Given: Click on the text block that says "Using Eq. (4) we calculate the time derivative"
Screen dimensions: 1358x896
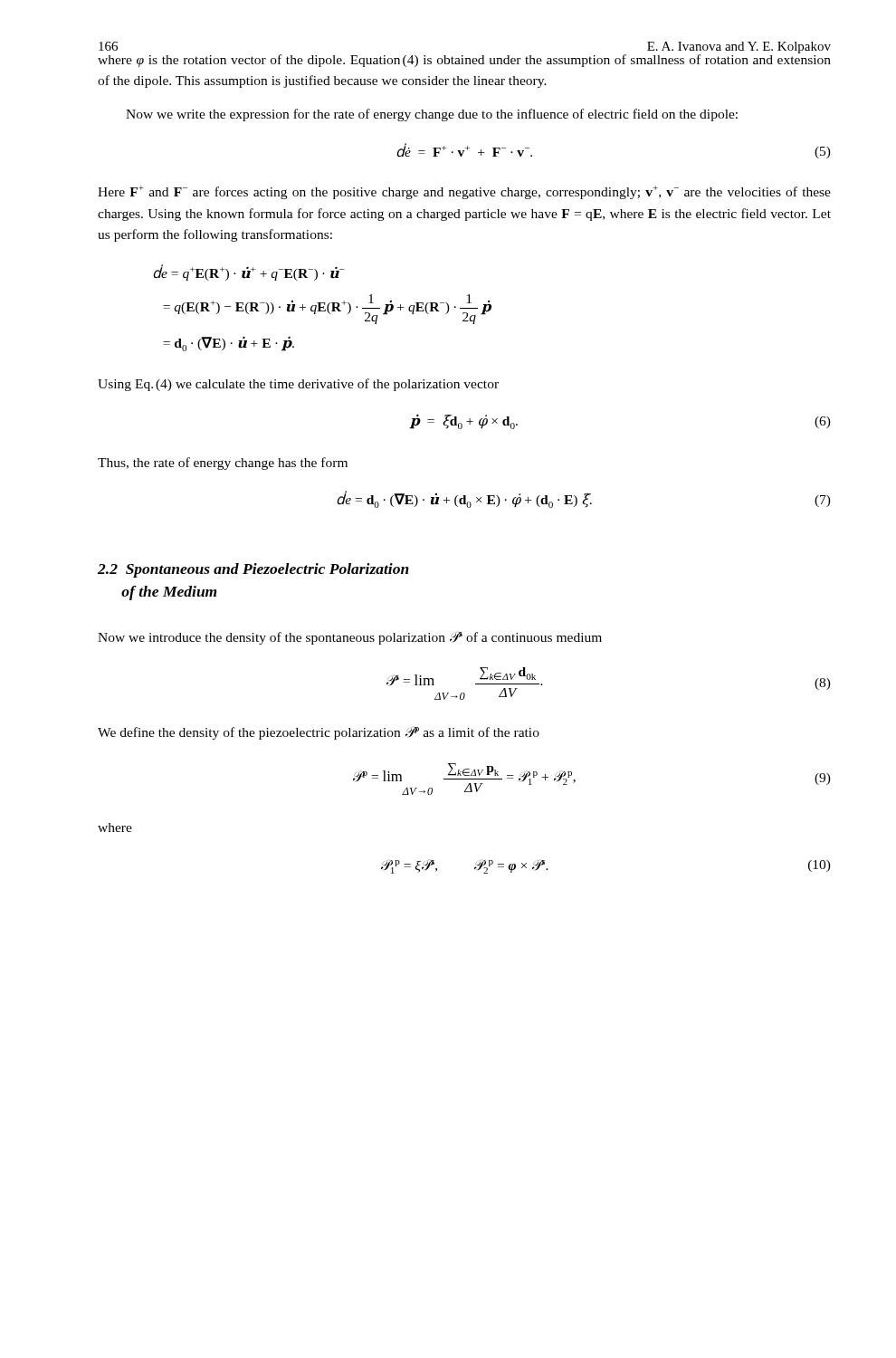Looking at the screenshot, I should tap(464, 383).
